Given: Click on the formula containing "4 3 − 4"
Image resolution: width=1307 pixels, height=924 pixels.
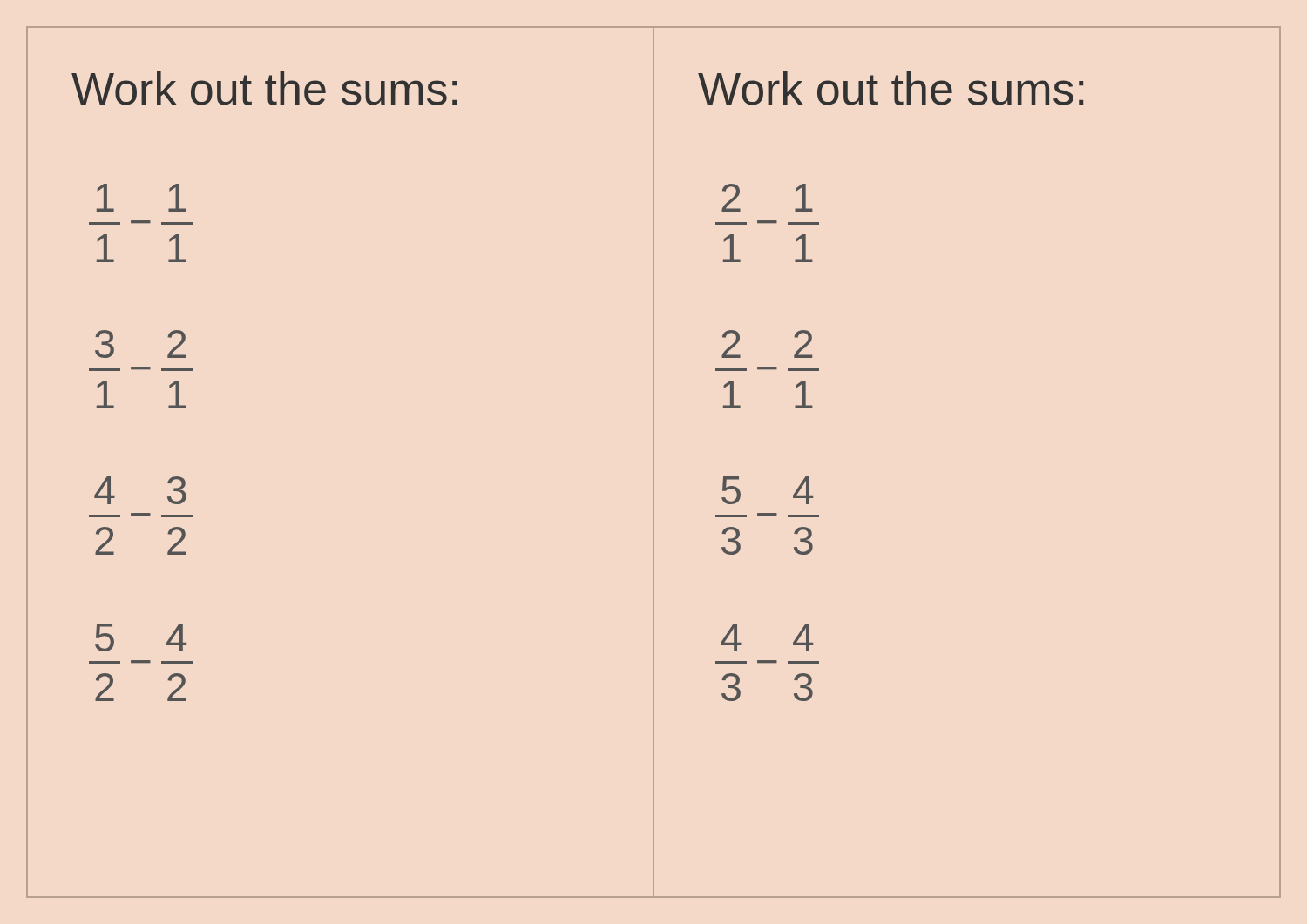Looking at the screenshot, I should click(x=767, y=662).
